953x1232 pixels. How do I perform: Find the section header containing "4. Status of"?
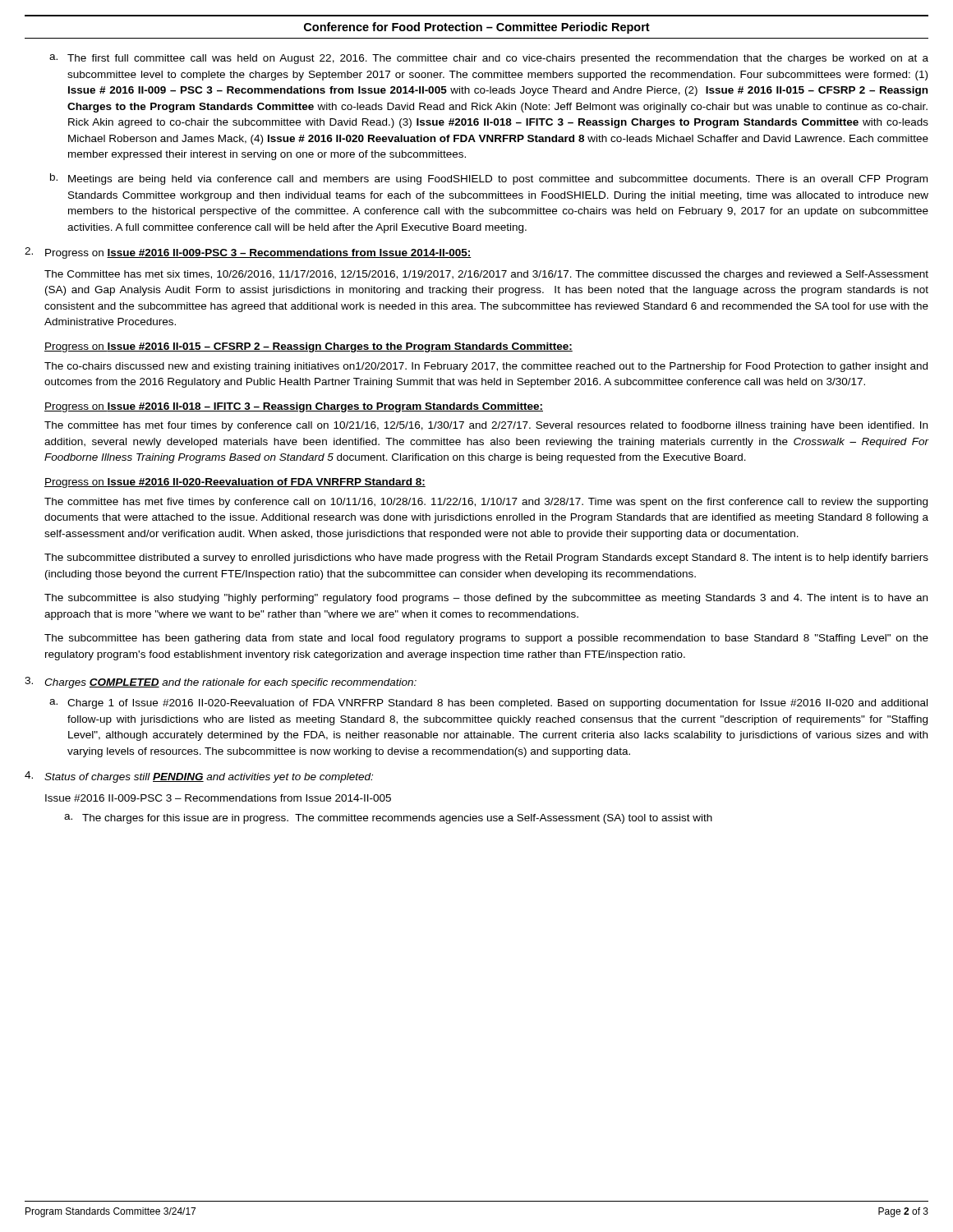199,777
